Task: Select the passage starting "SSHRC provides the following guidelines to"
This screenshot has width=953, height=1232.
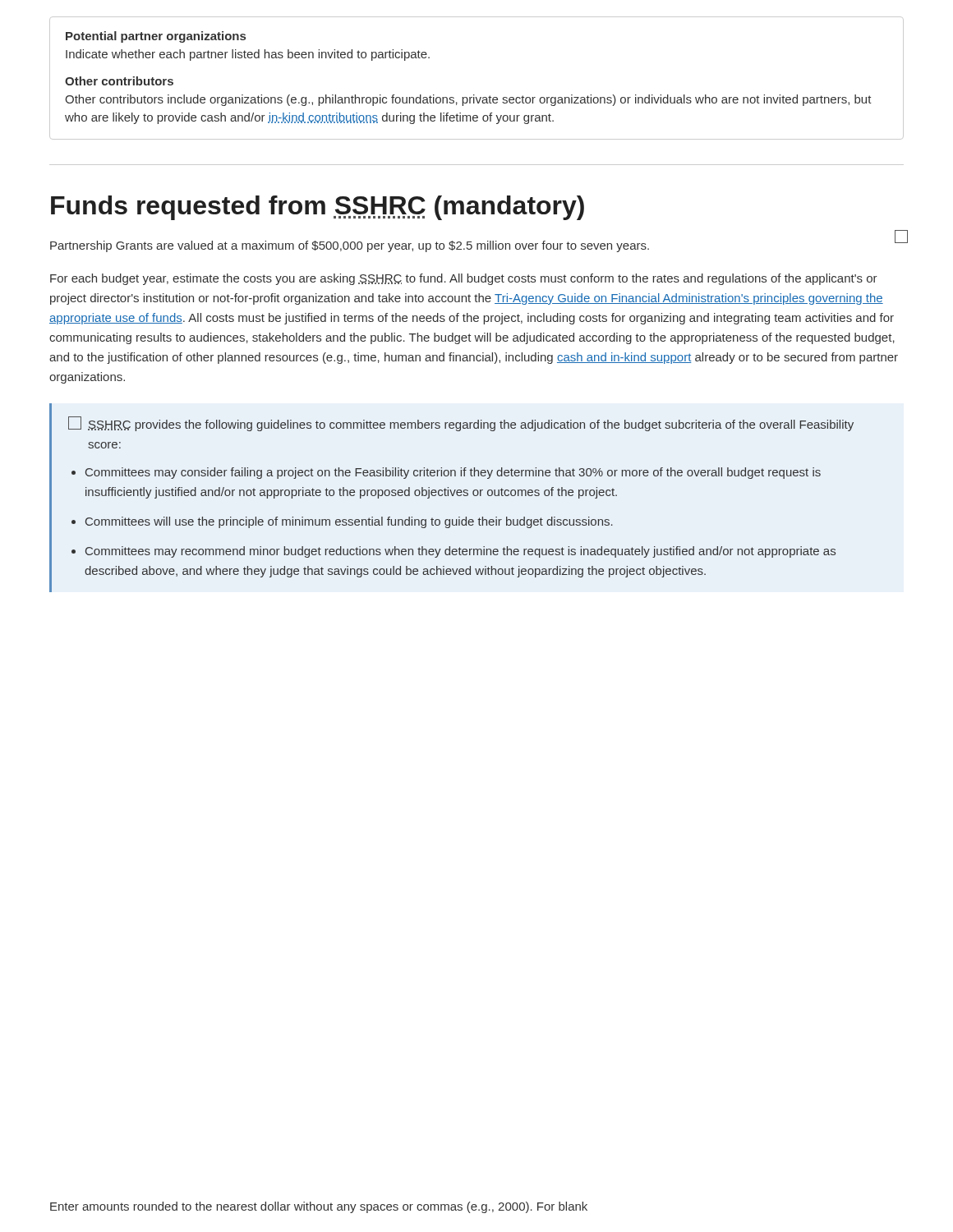Action: (478, 498)
